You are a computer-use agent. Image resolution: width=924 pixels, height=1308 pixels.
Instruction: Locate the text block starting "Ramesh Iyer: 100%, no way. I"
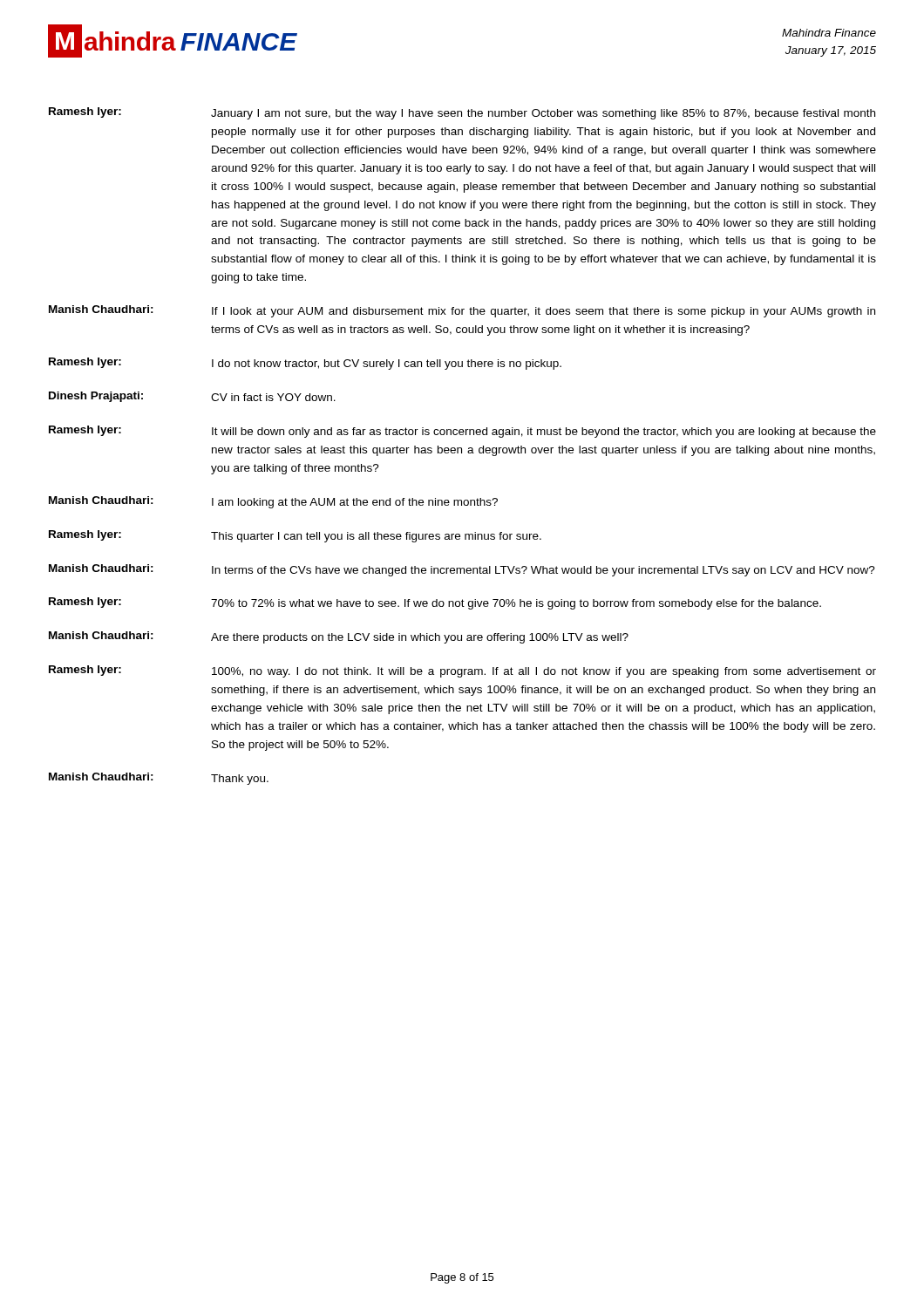tap(462, 709)
